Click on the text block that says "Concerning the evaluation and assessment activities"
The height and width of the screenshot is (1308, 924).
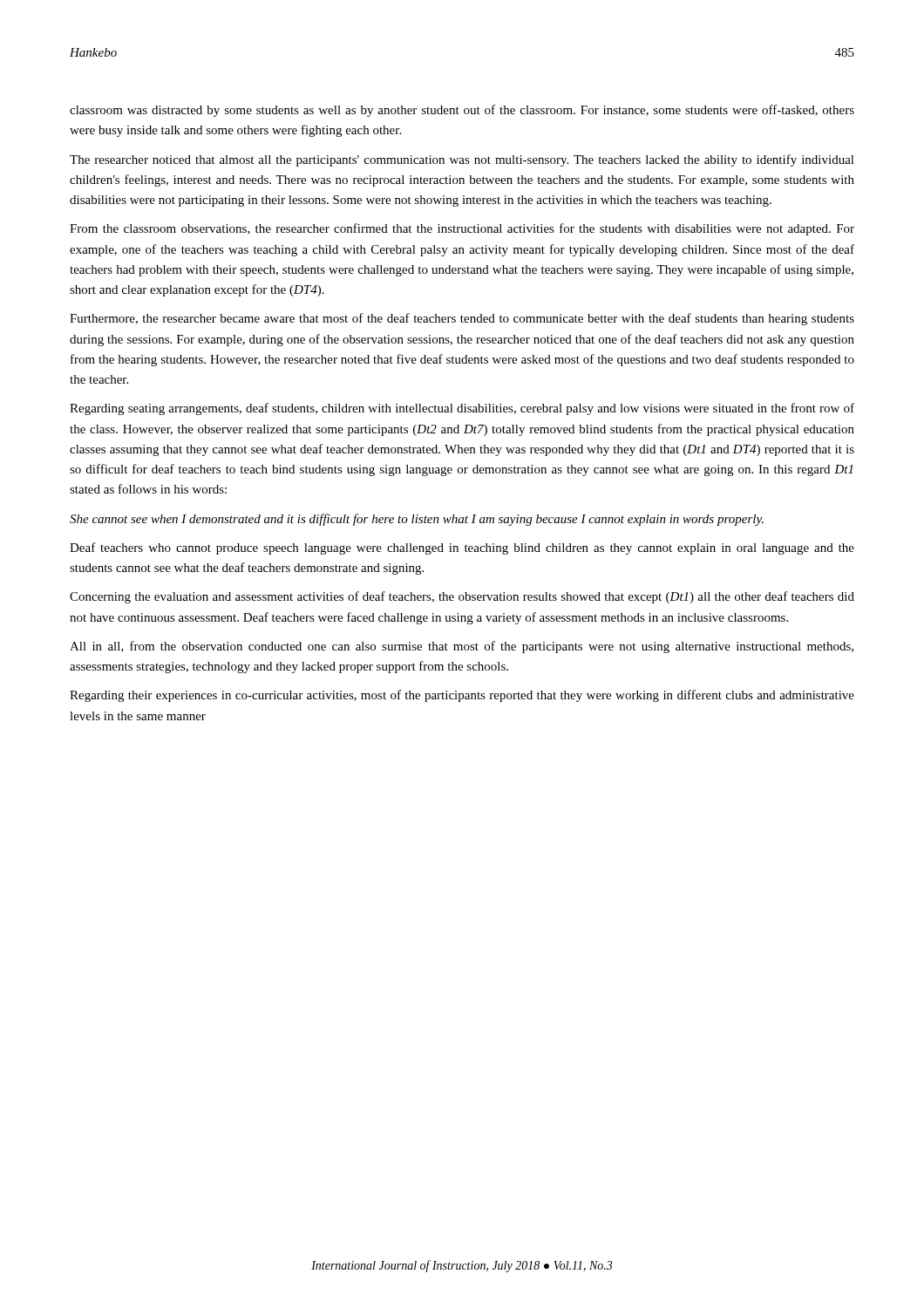[x=462, y=607]
